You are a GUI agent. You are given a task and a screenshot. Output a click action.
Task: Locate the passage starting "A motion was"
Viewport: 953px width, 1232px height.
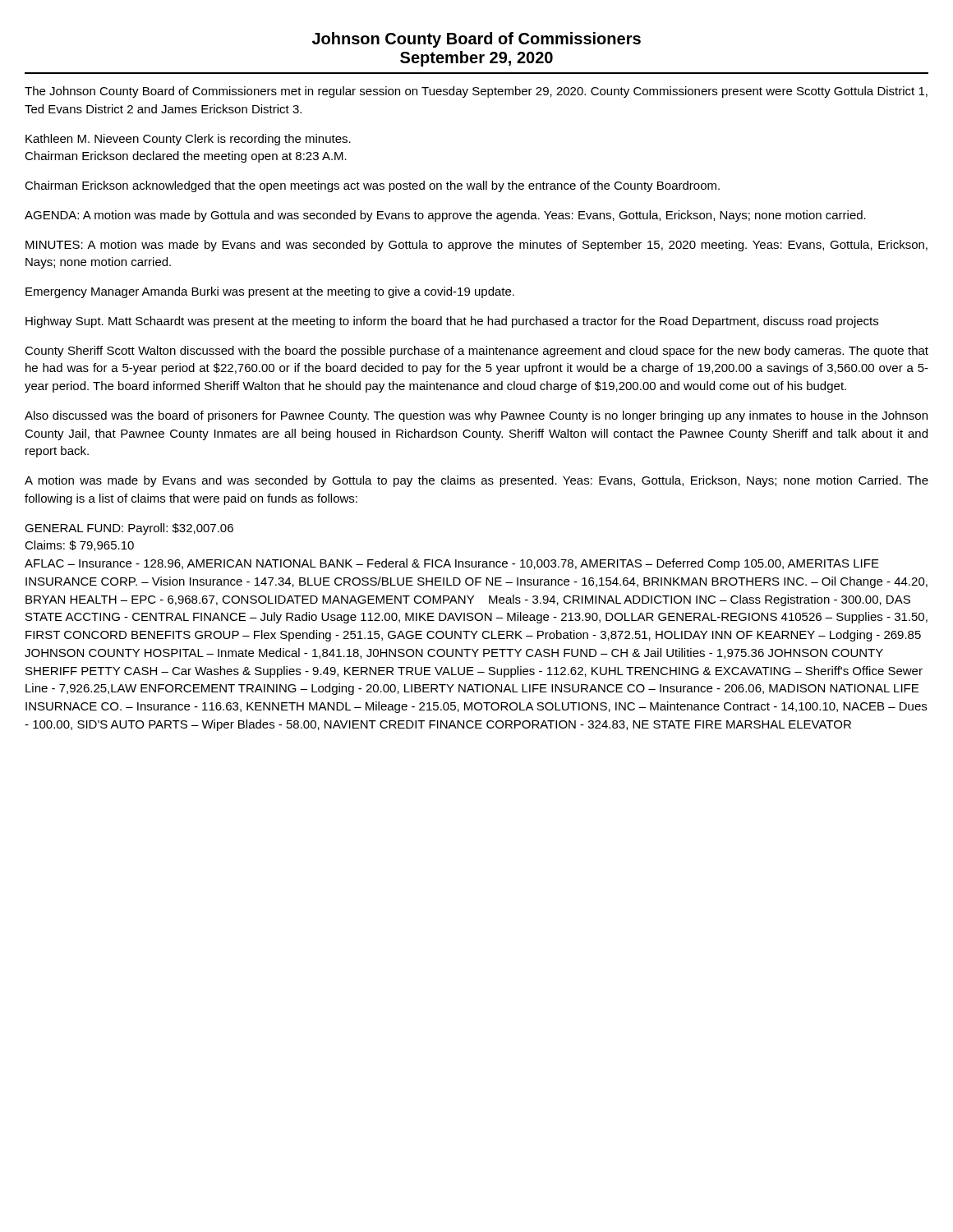[x=476, y=489]
